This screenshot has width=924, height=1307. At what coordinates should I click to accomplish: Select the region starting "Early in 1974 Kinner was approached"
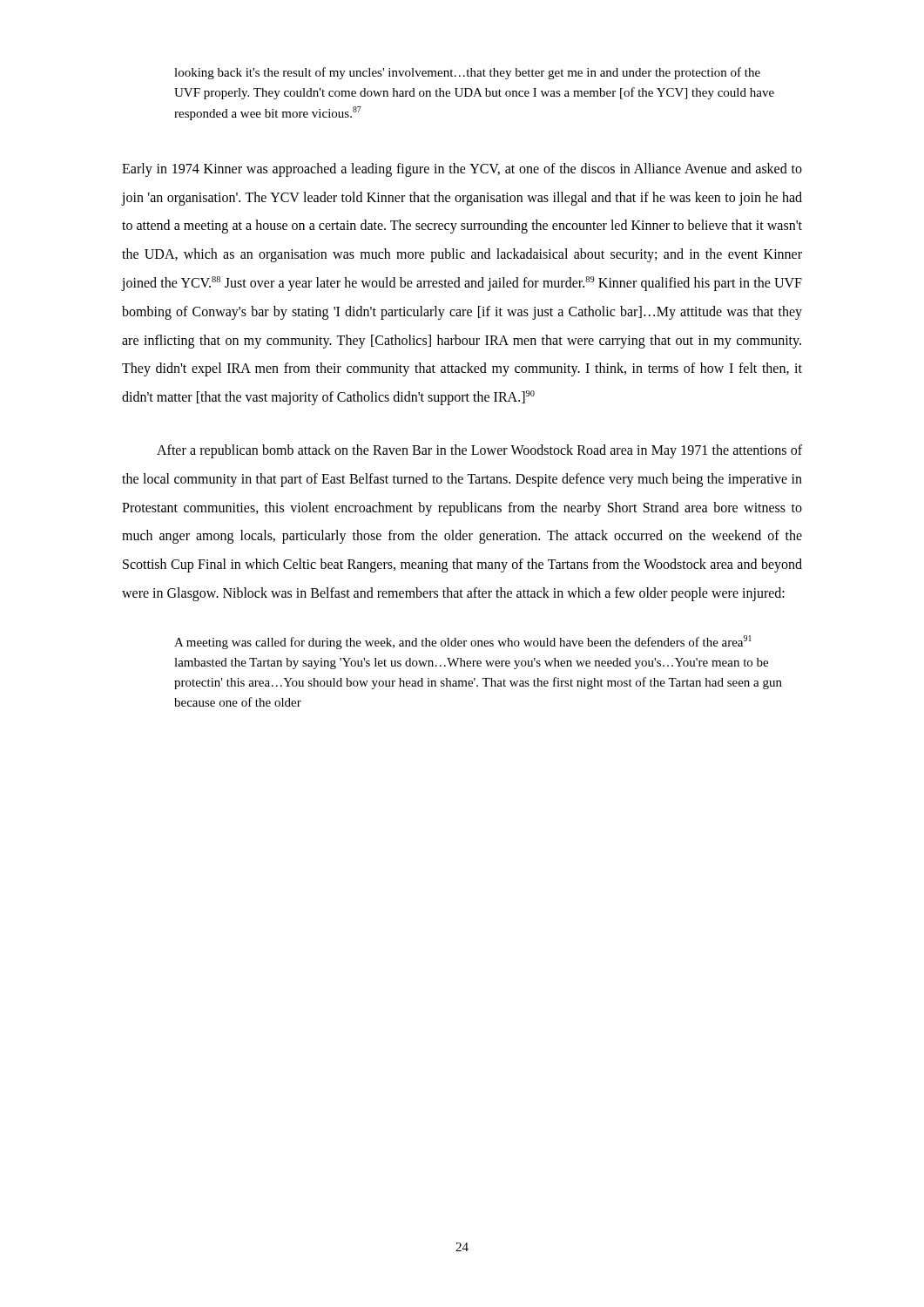point(462,283)
